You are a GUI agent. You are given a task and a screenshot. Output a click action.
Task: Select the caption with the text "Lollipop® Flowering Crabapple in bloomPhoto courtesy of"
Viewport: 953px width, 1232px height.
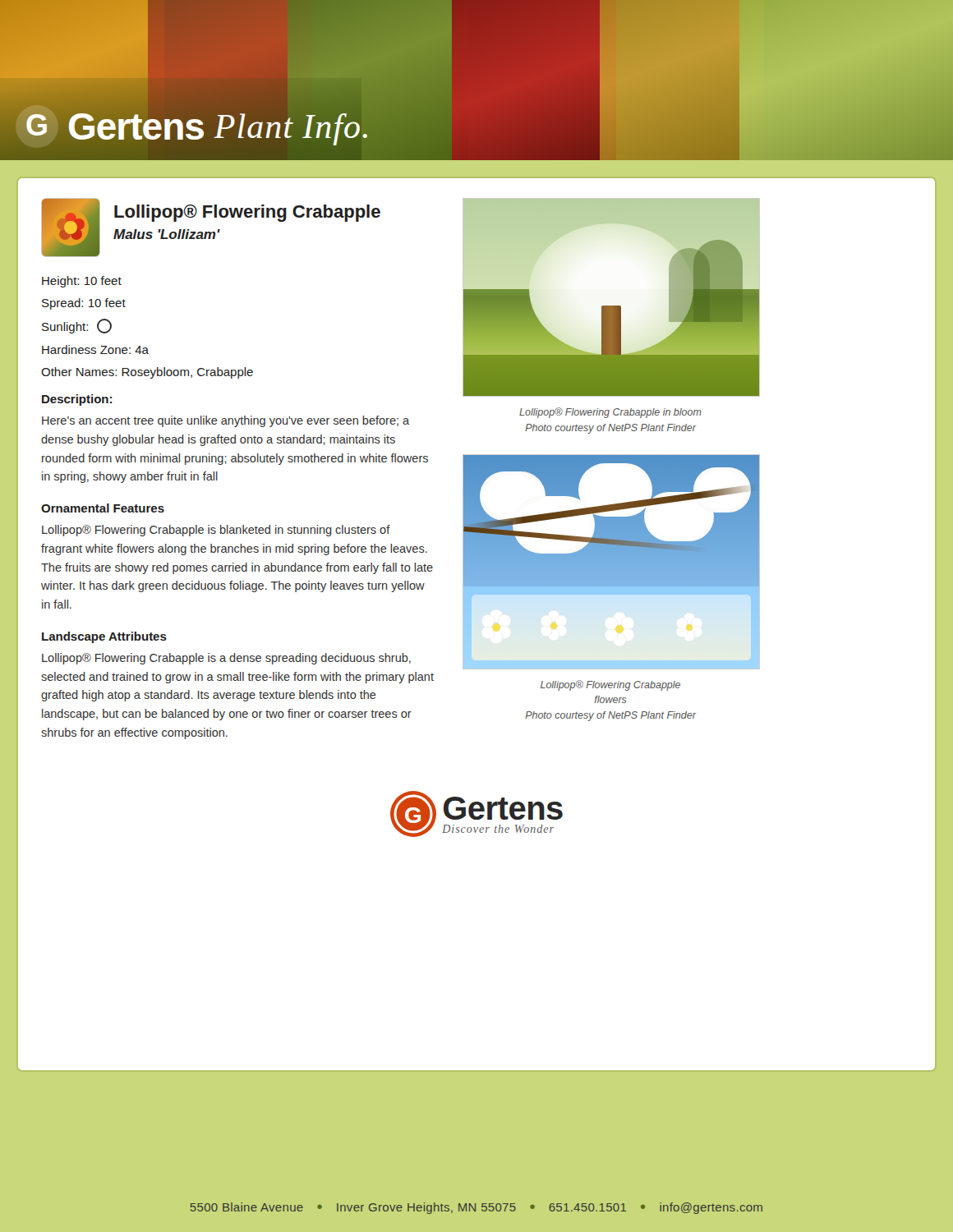click(x=610, y=420)
